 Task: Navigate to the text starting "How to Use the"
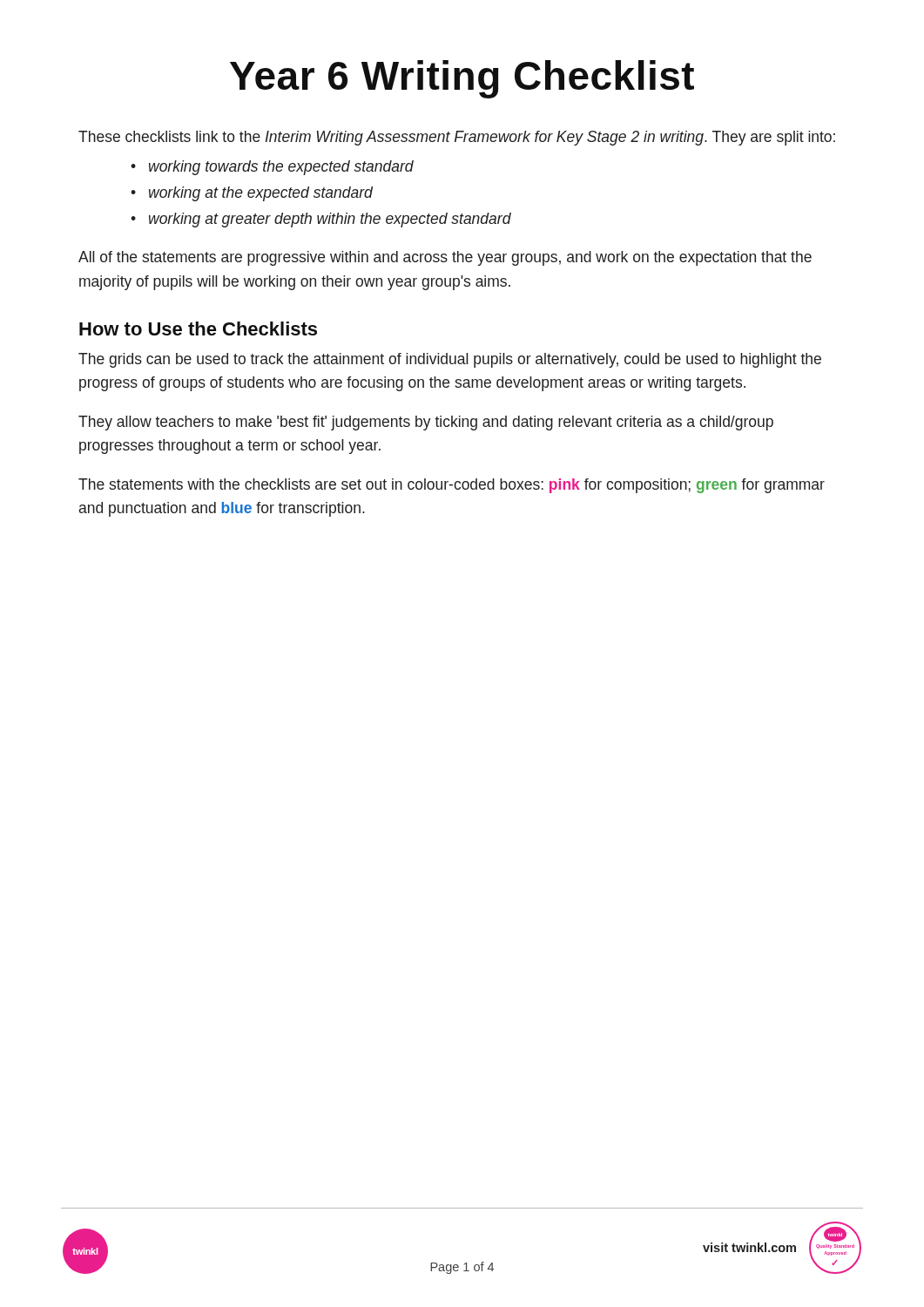pos(198,329)
